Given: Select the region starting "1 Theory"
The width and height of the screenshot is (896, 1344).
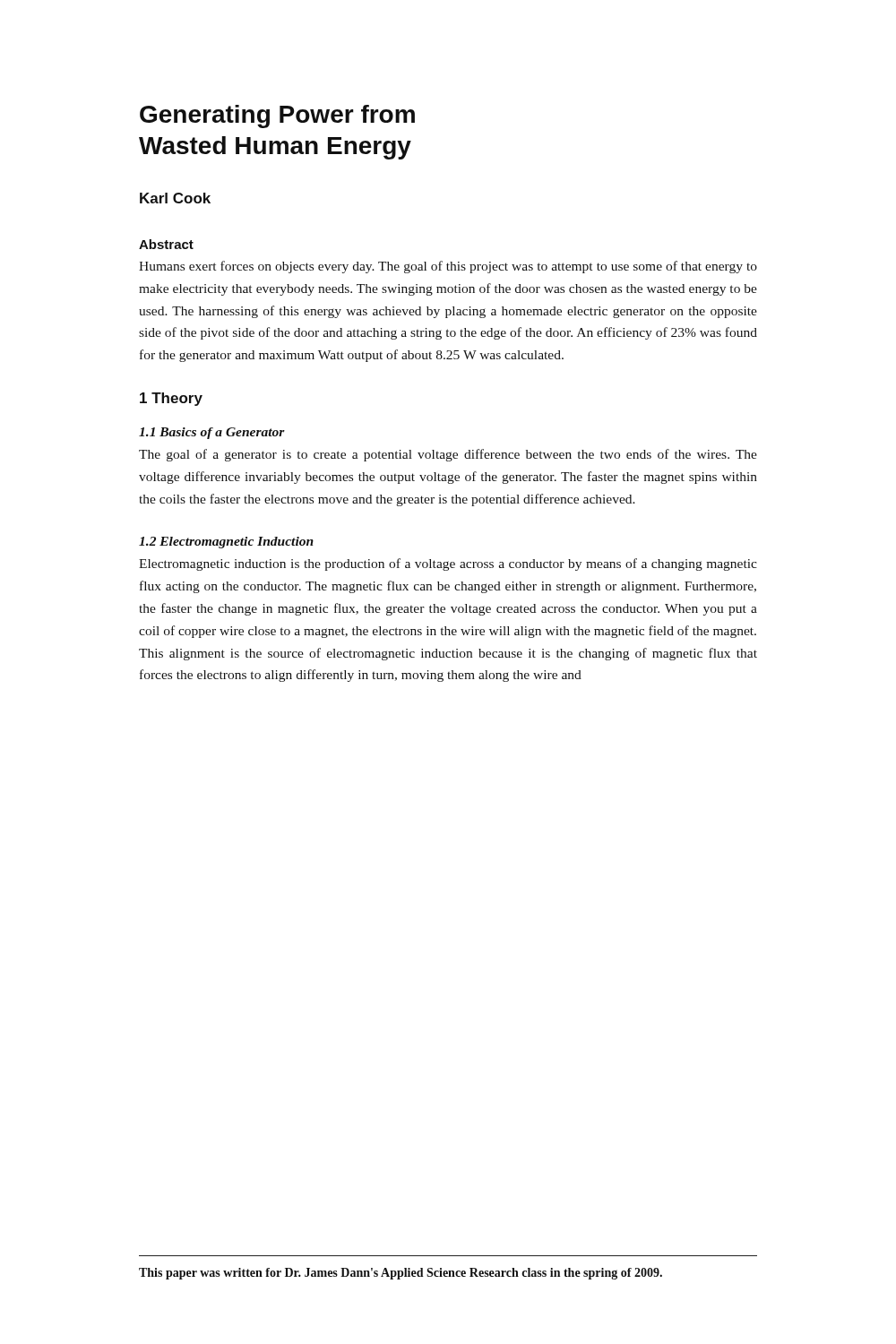Looking at the screenshot, I should coord(171,398).
